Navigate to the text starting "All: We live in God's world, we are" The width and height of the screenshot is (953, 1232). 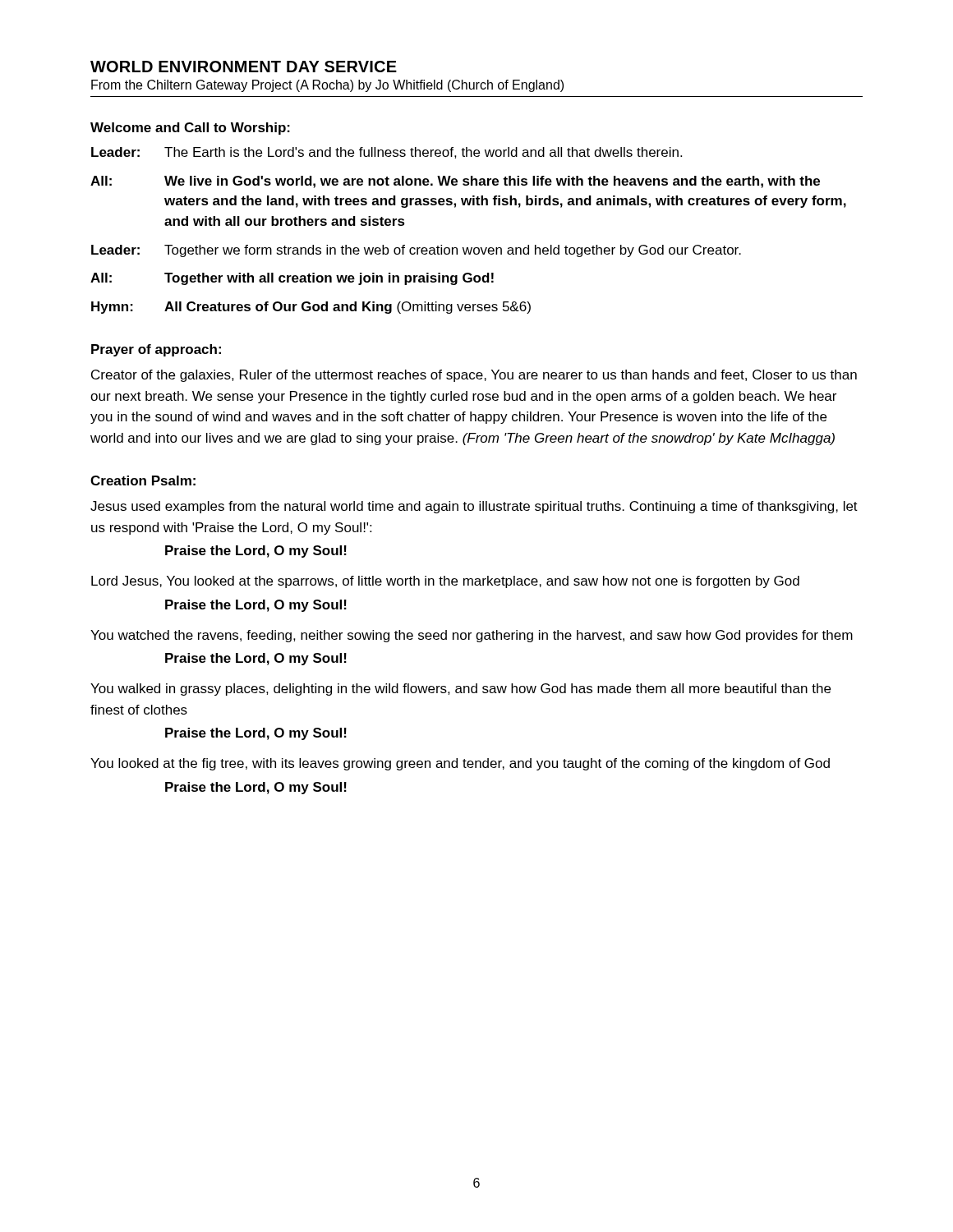tap(476, 202)
